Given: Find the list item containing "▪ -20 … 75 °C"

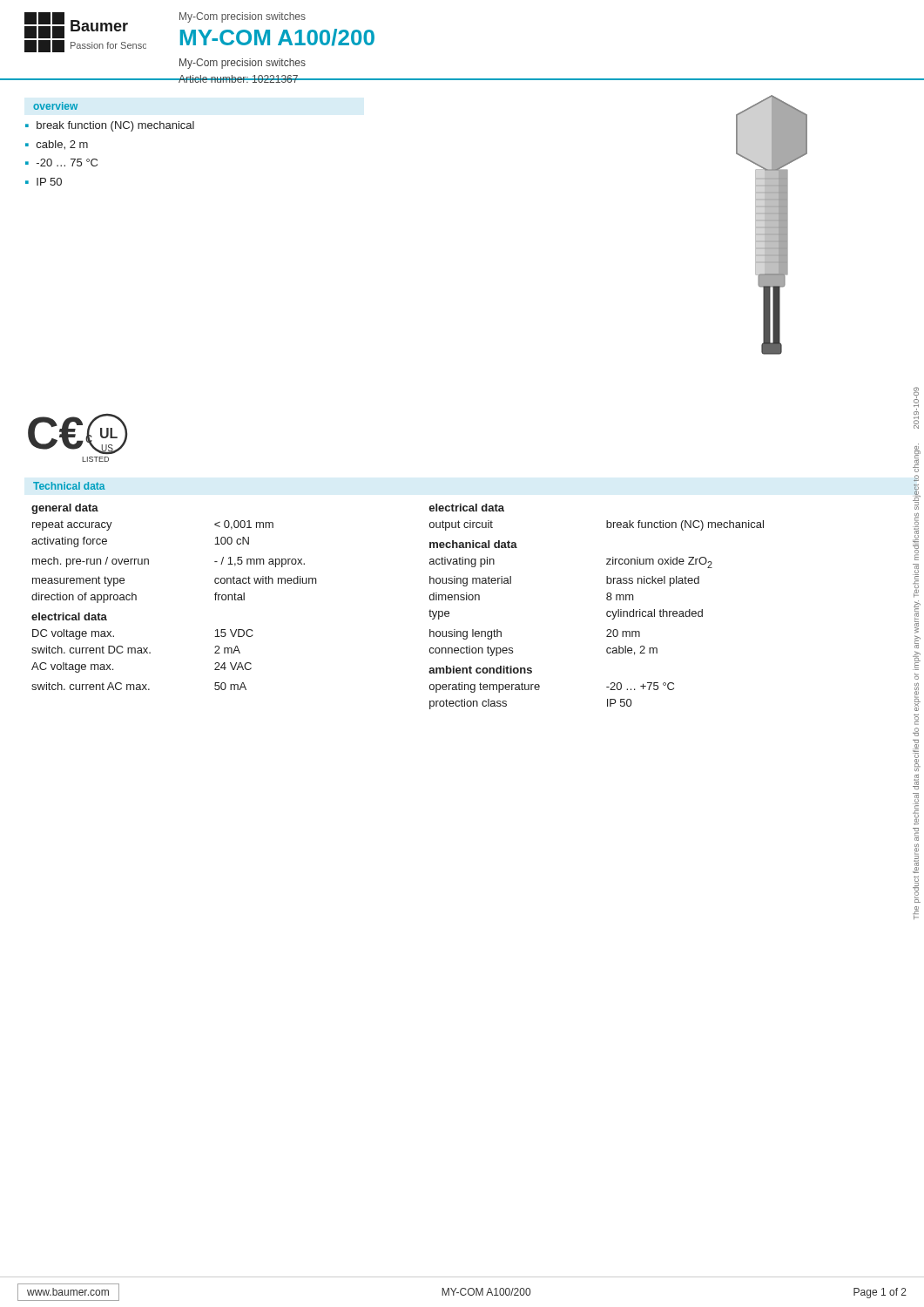Looking at the screenshot, I should [x=61, y=163].
